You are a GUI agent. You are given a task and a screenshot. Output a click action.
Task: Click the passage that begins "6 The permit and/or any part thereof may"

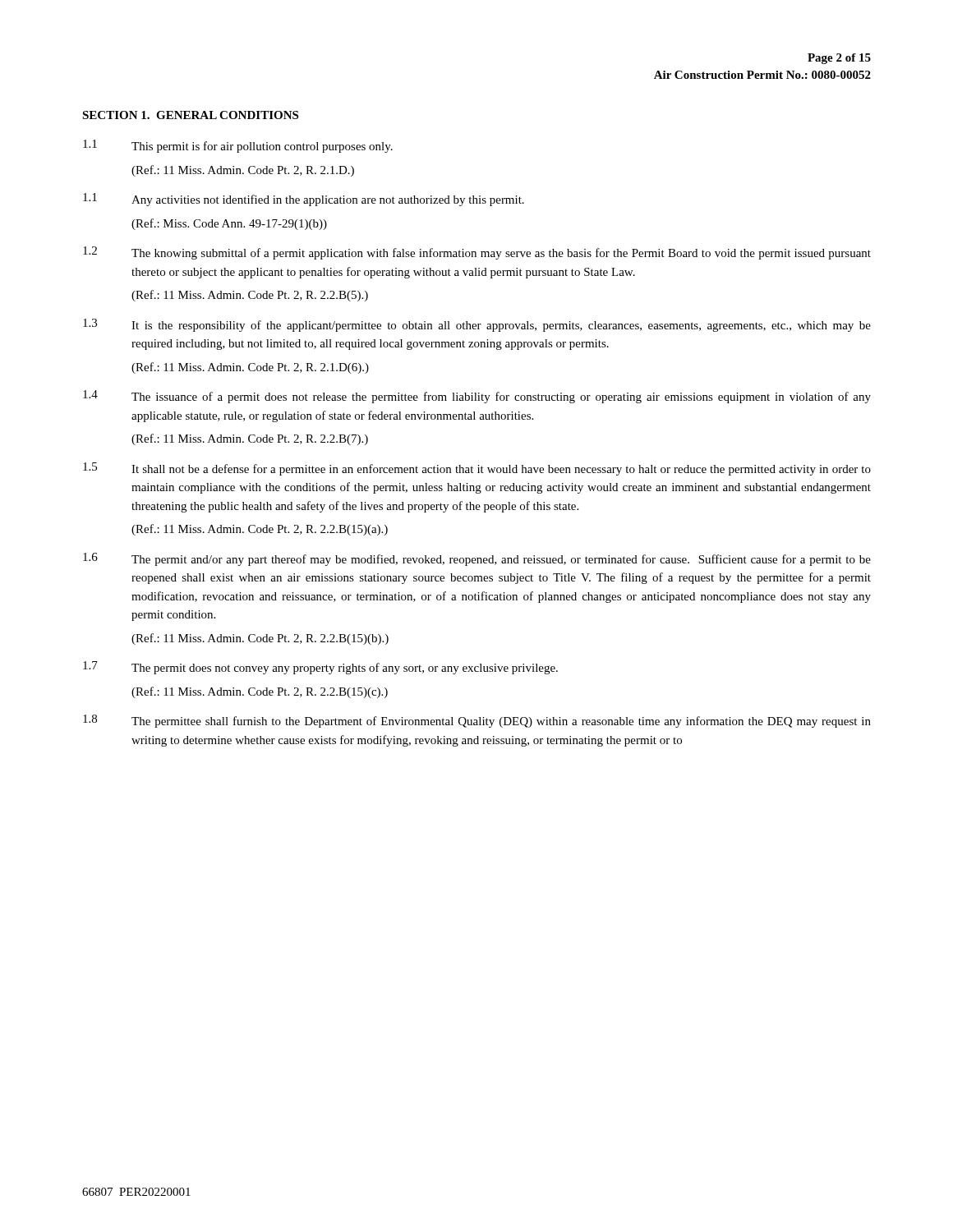click(x=476, y=599)
